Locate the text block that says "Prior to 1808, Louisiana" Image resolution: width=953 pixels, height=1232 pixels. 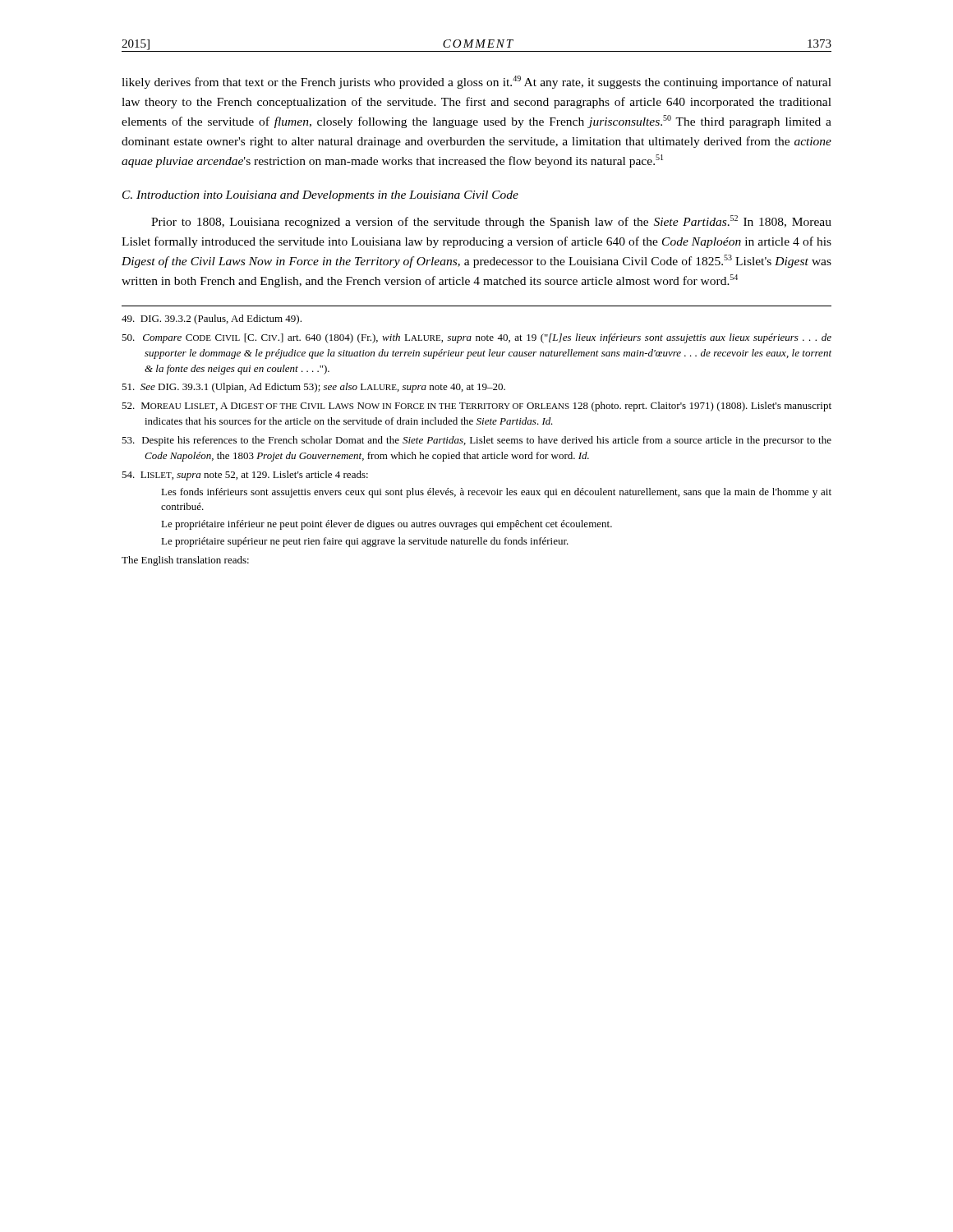point(476,251)
